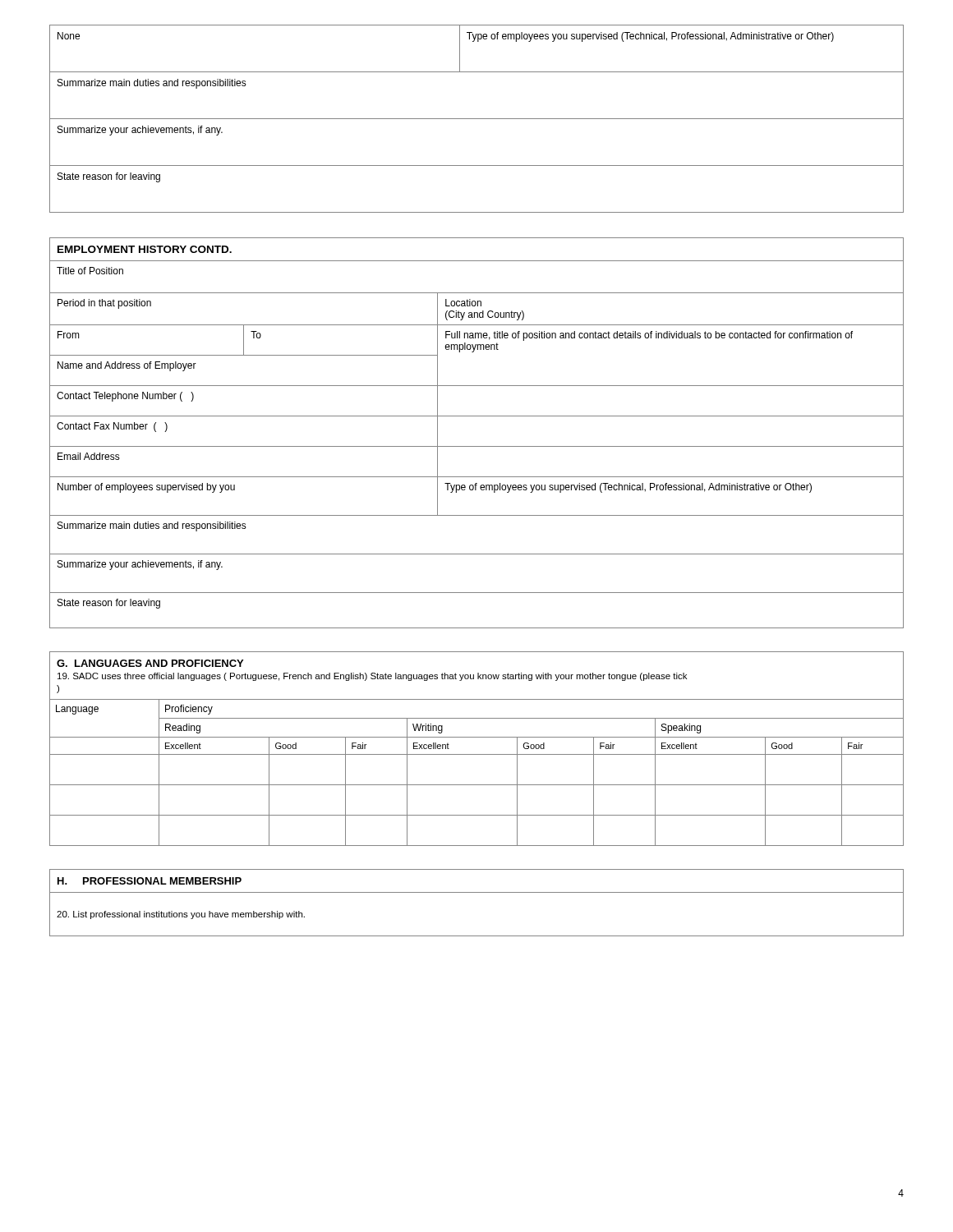The image size is (953, 1232).
Task: Locate the table with the text "G. LANGUAGES AND PROFICIENCY"
Action: (476, 749)
